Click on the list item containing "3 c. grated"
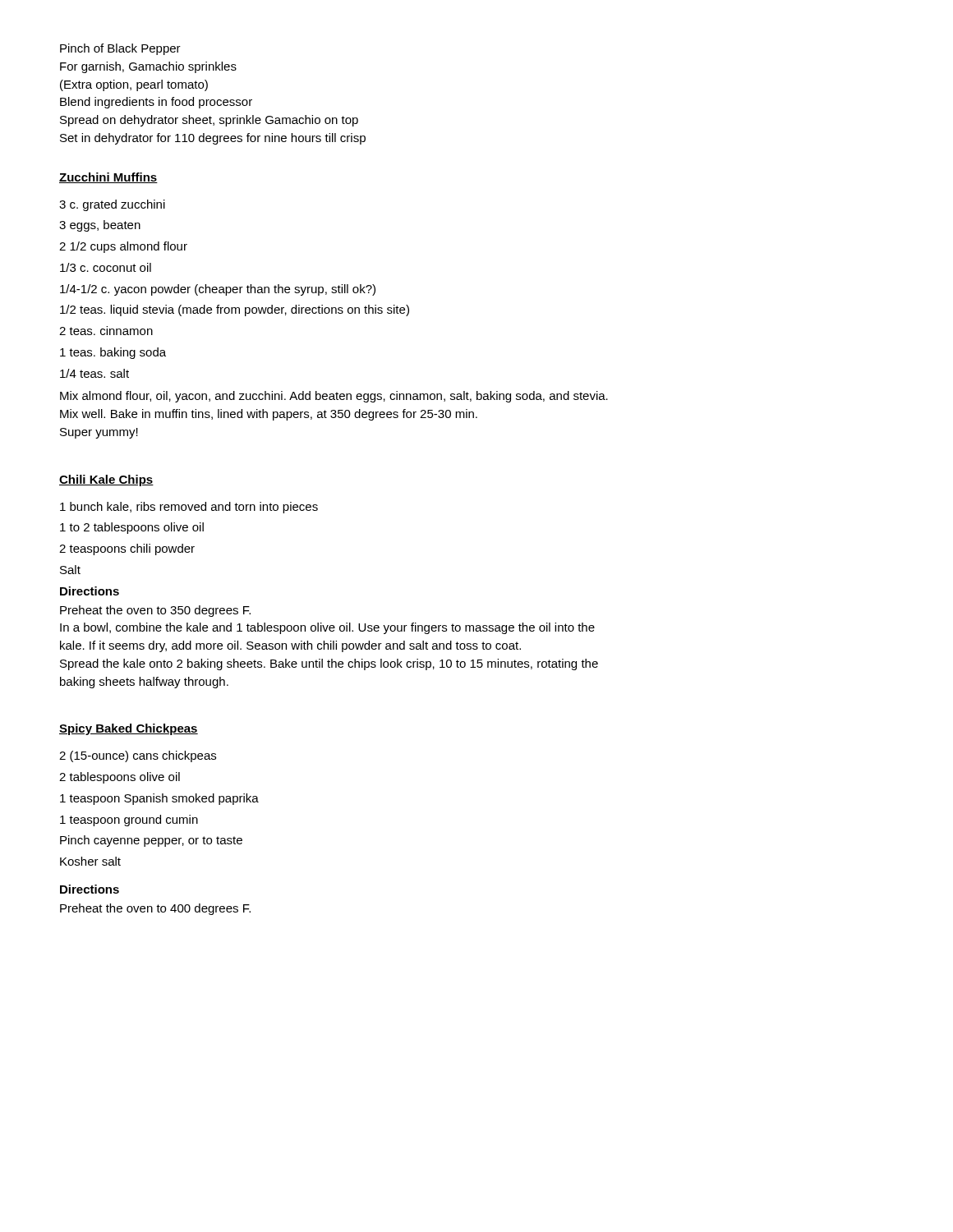This screenshot has height=1232, width=953. [112, 205]
